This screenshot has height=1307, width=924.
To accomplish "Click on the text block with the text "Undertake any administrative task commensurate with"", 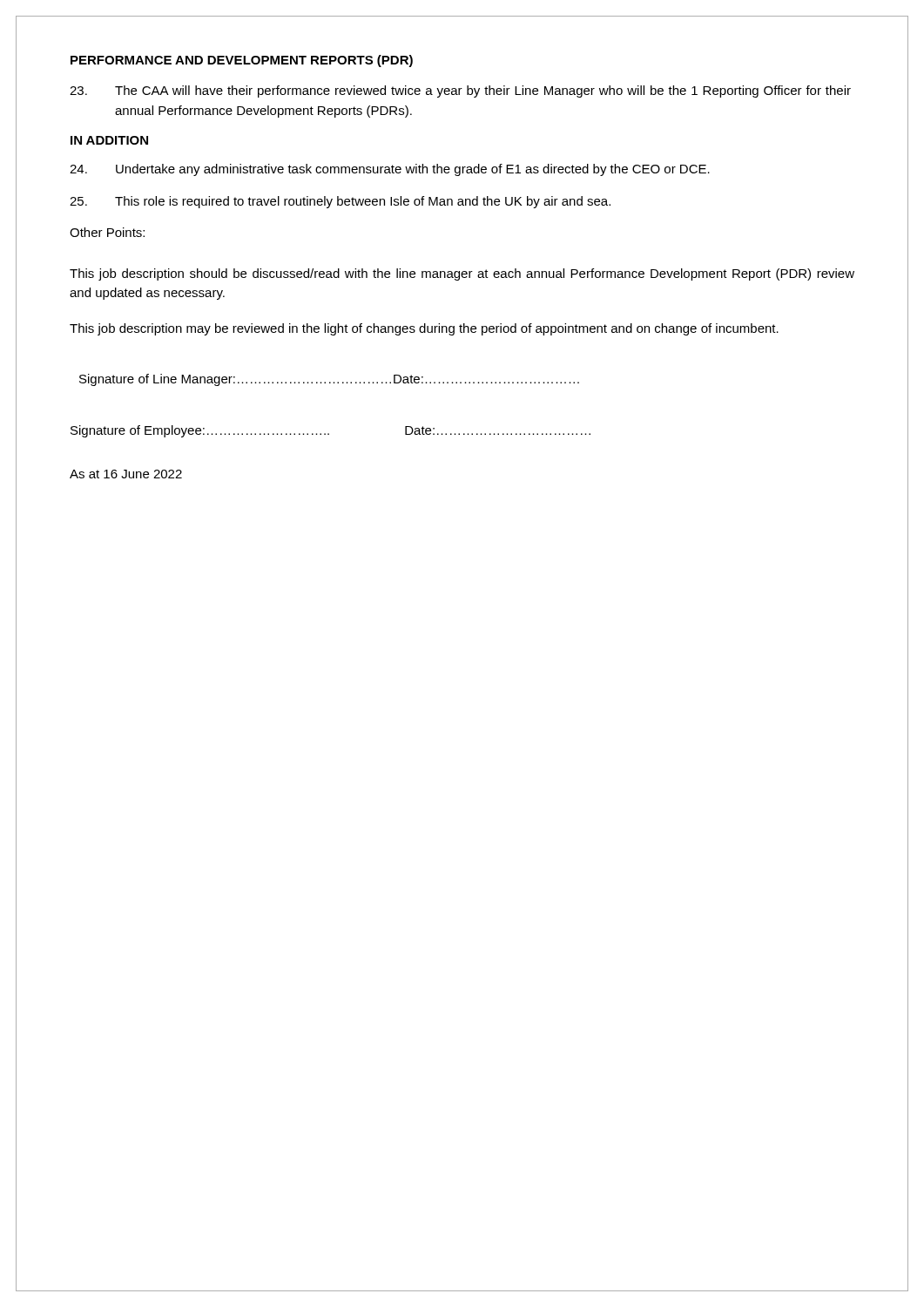I will pos(460,169).
